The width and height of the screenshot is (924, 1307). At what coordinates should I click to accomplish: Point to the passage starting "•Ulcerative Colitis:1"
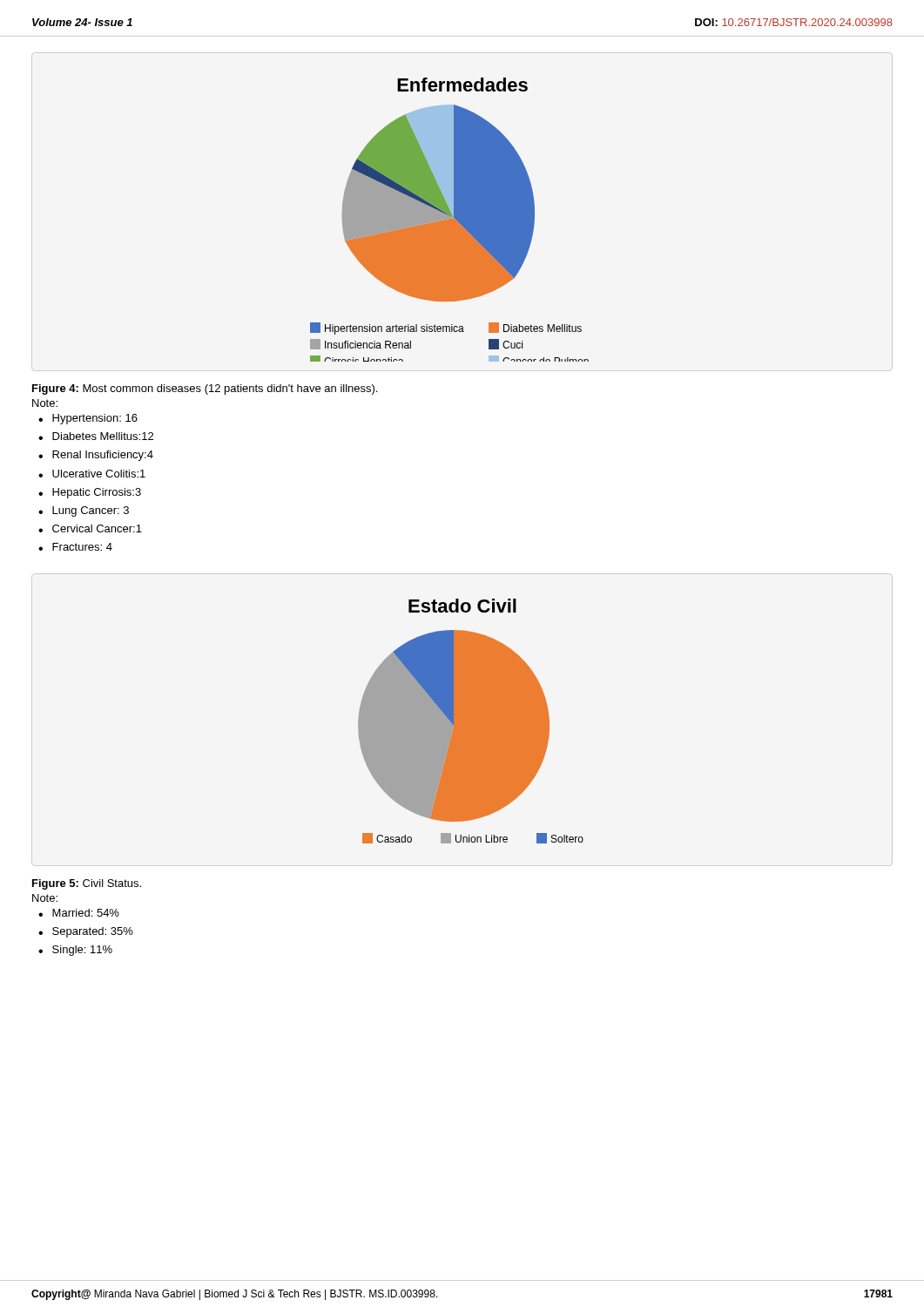[x=92, y=475]
